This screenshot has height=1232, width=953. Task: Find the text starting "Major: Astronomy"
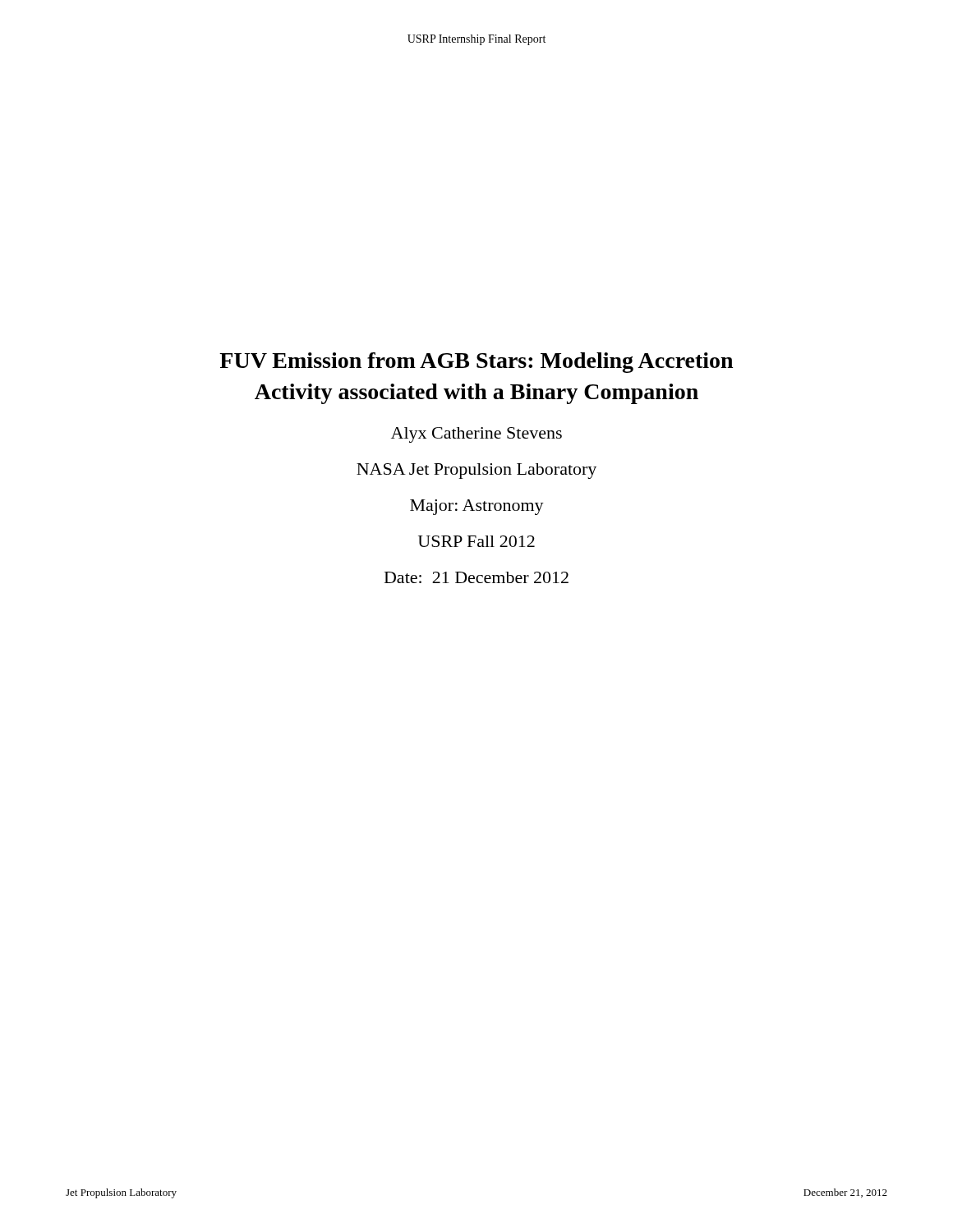click(476, 504)
